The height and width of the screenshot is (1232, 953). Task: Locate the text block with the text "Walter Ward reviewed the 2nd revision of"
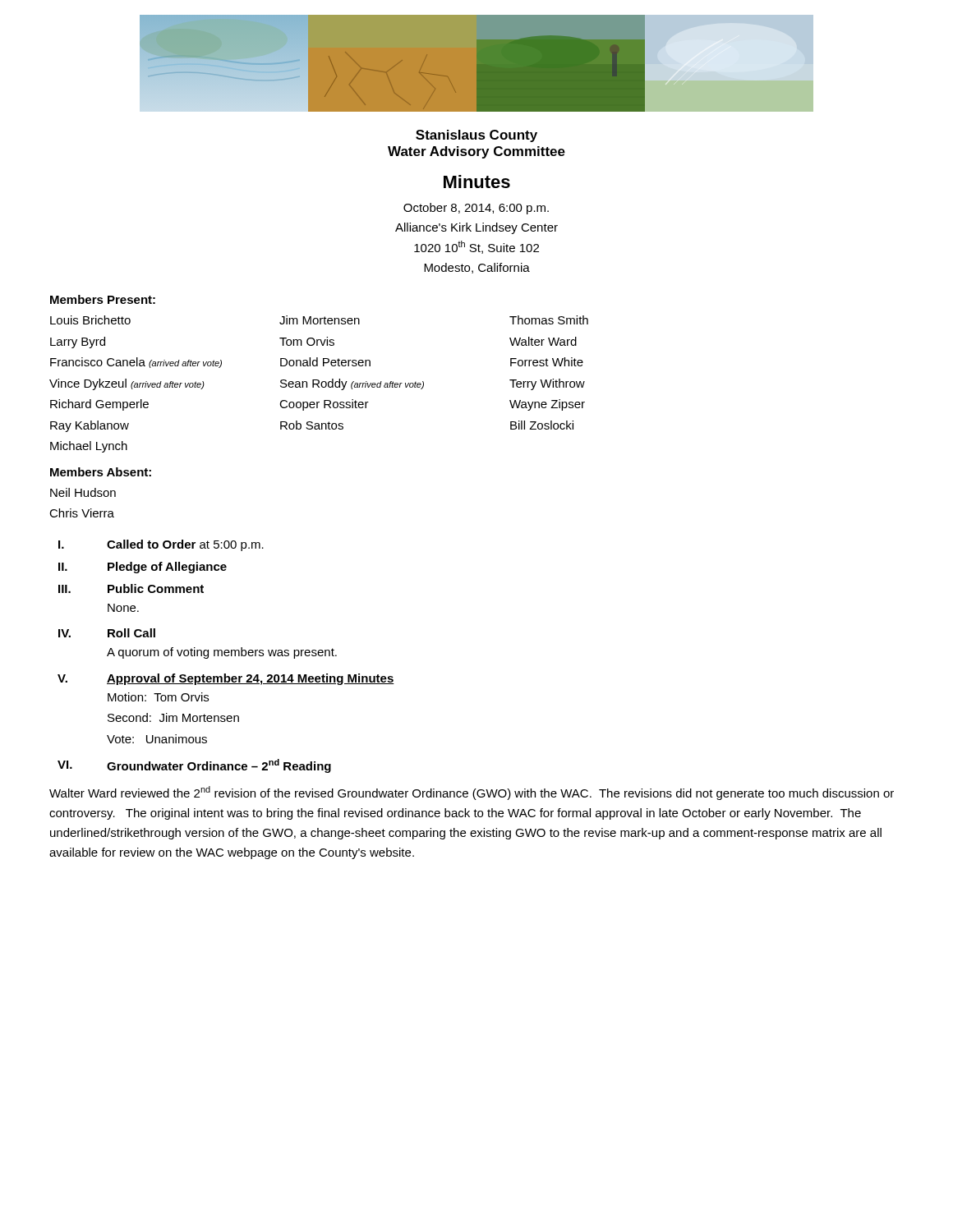[472, 822]
